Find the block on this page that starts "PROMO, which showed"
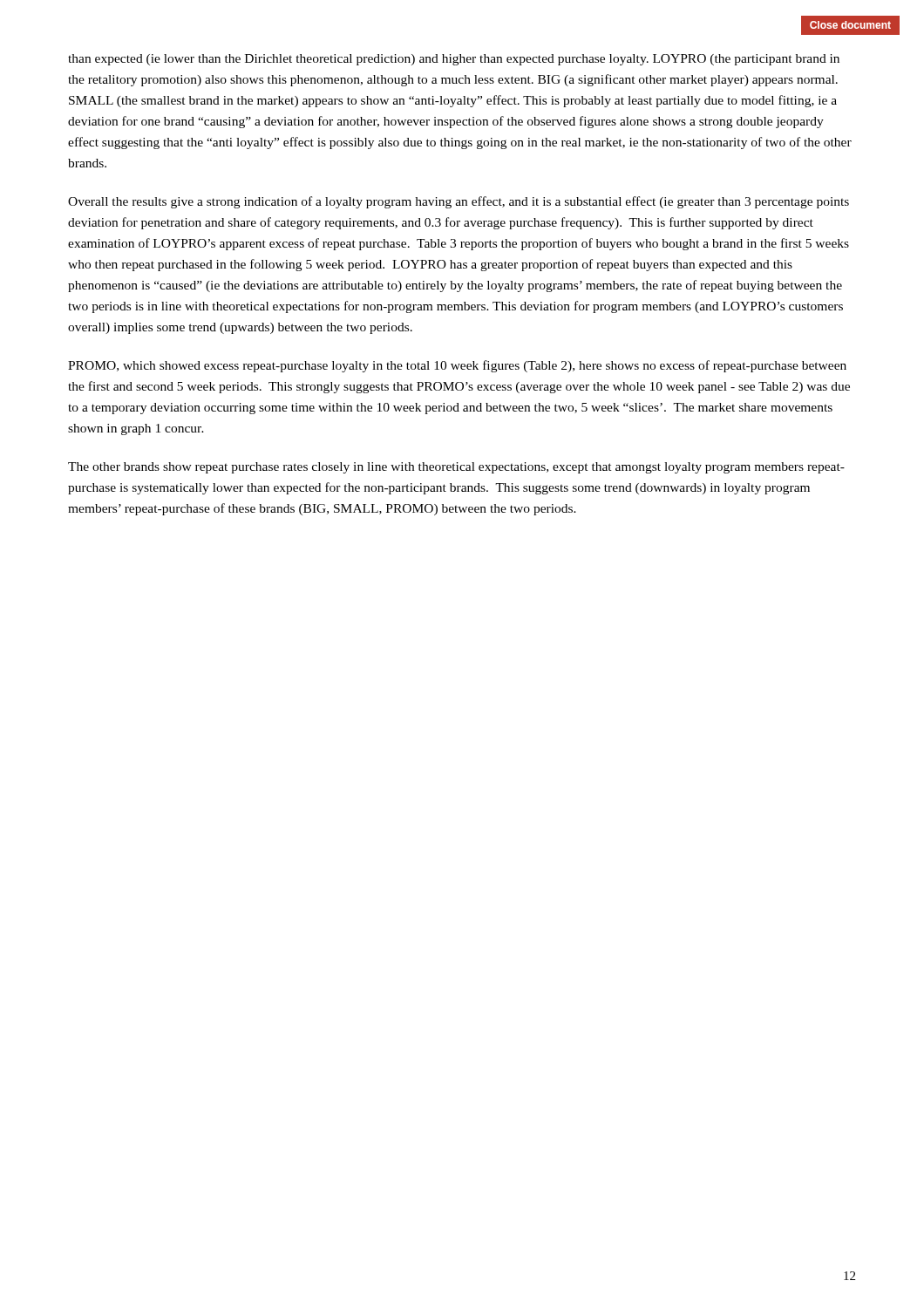Screen dimensions: 1308x924 459,397
